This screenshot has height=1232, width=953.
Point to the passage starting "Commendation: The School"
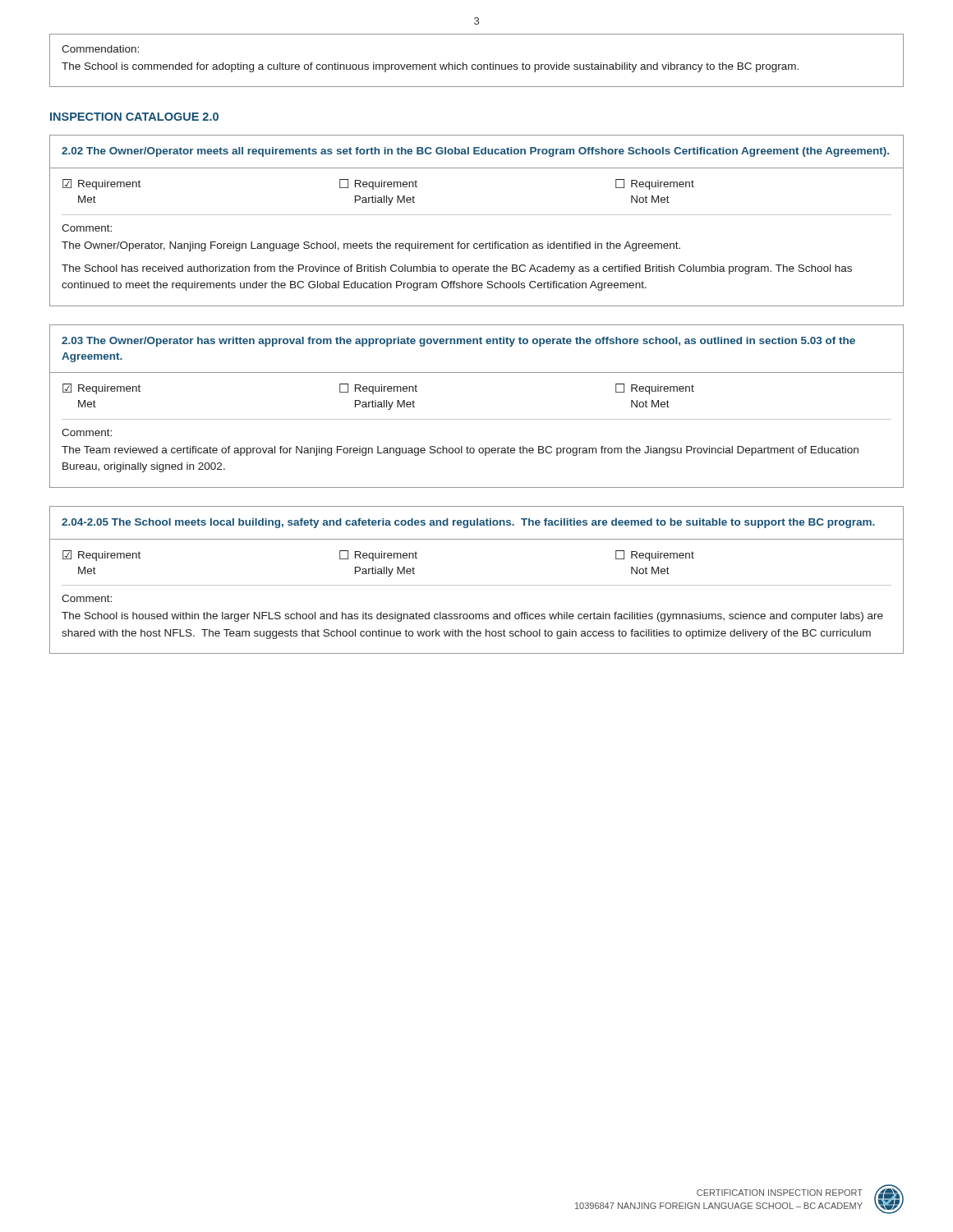click(x=476, y=59)
